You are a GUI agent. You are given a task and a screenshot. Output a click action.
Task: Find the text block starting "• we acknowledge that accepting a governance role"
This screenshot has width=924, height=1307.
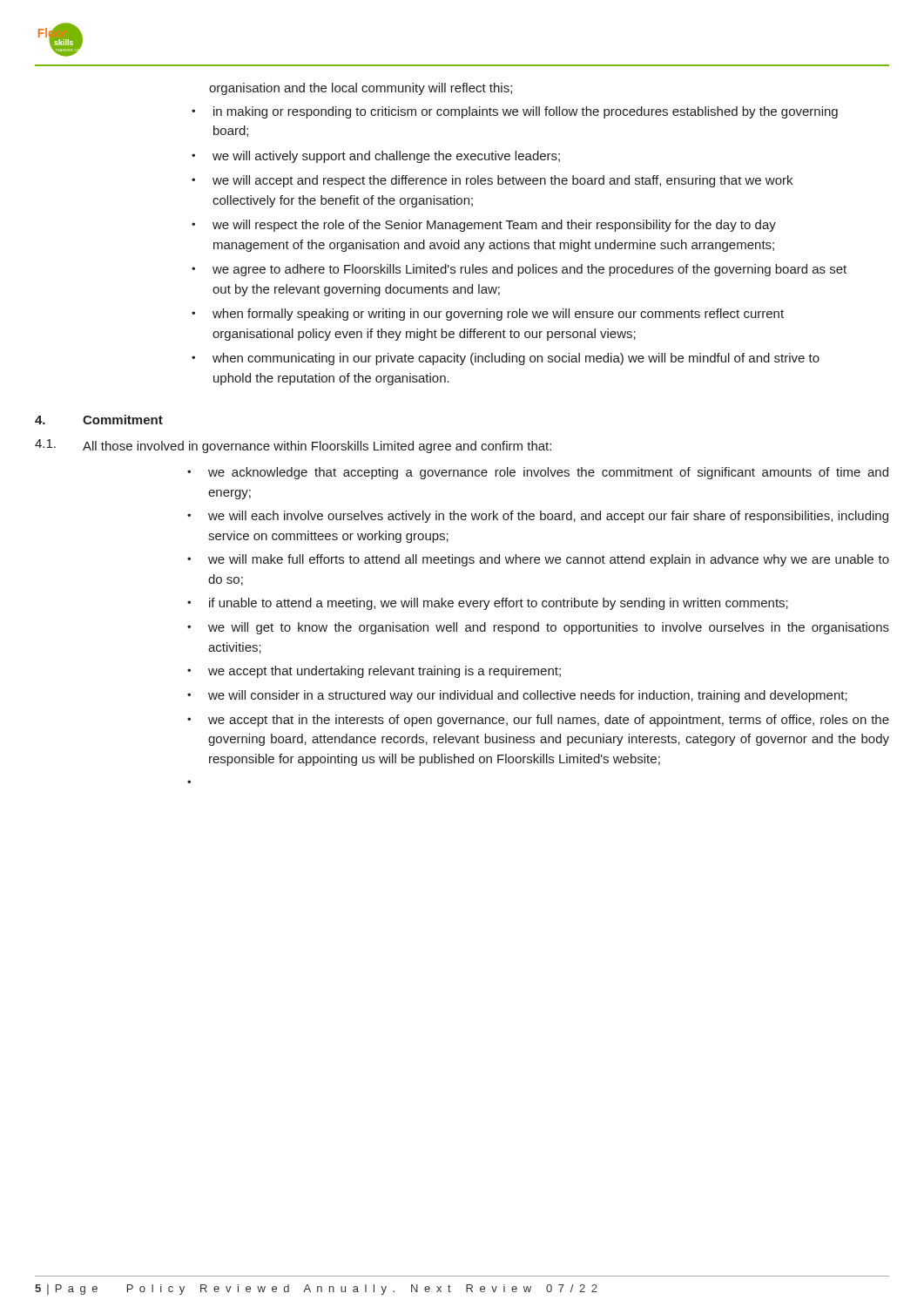pos(538,483)
